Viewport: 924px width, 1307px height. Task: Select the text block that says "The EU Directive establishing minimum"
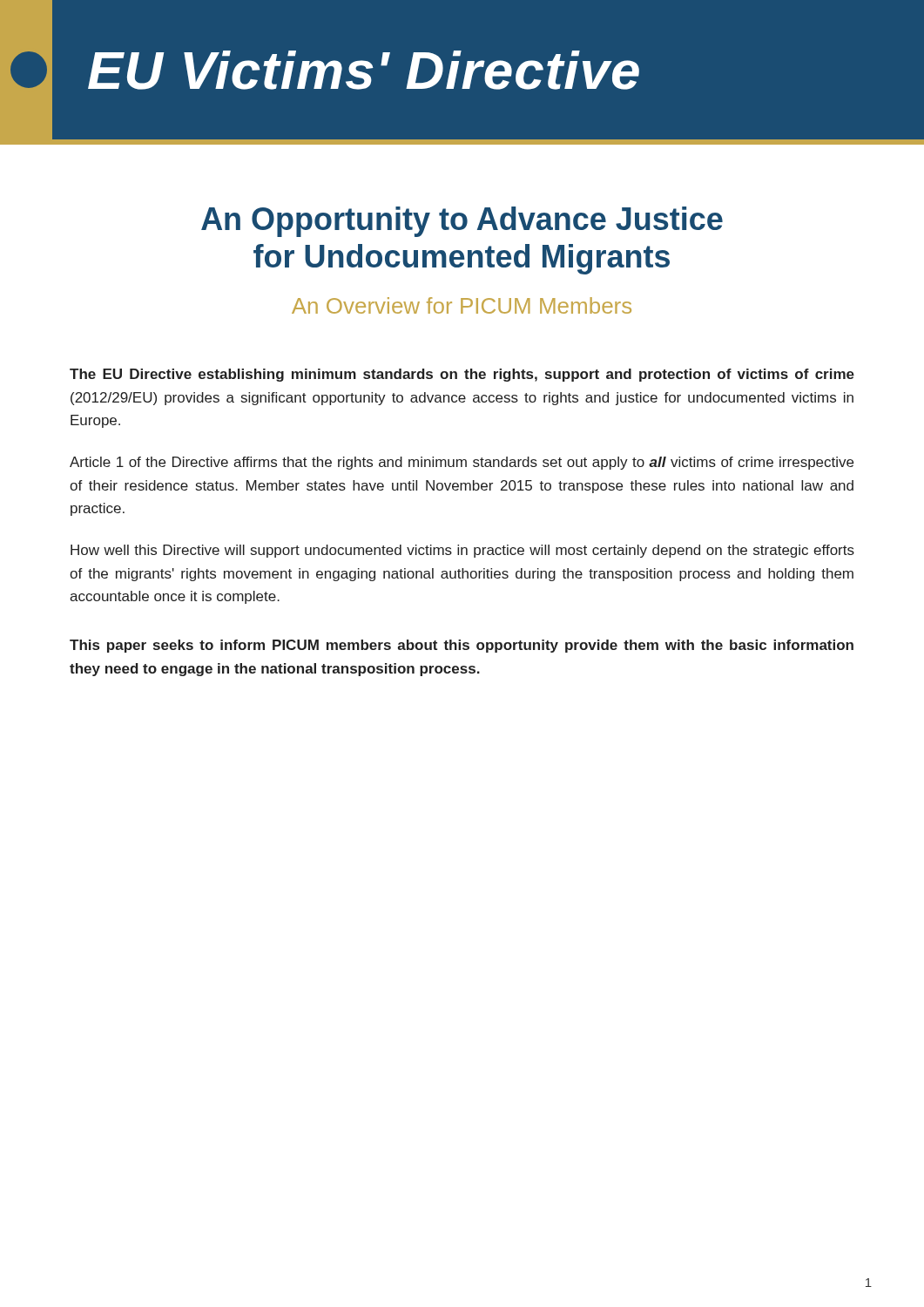(462, 397)
